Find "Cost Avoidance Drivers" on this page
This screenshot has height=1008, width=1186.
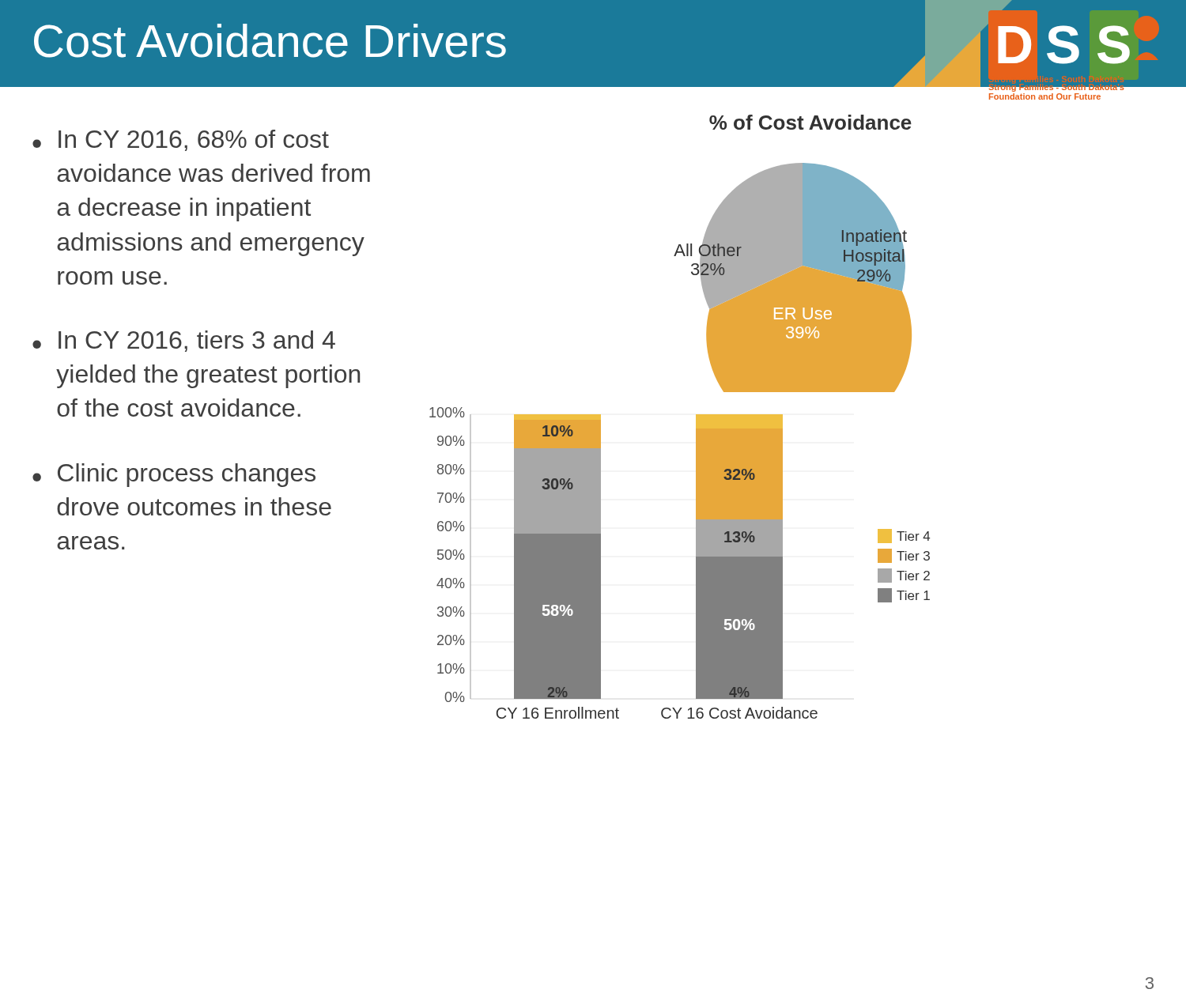[x=270, y=41]
